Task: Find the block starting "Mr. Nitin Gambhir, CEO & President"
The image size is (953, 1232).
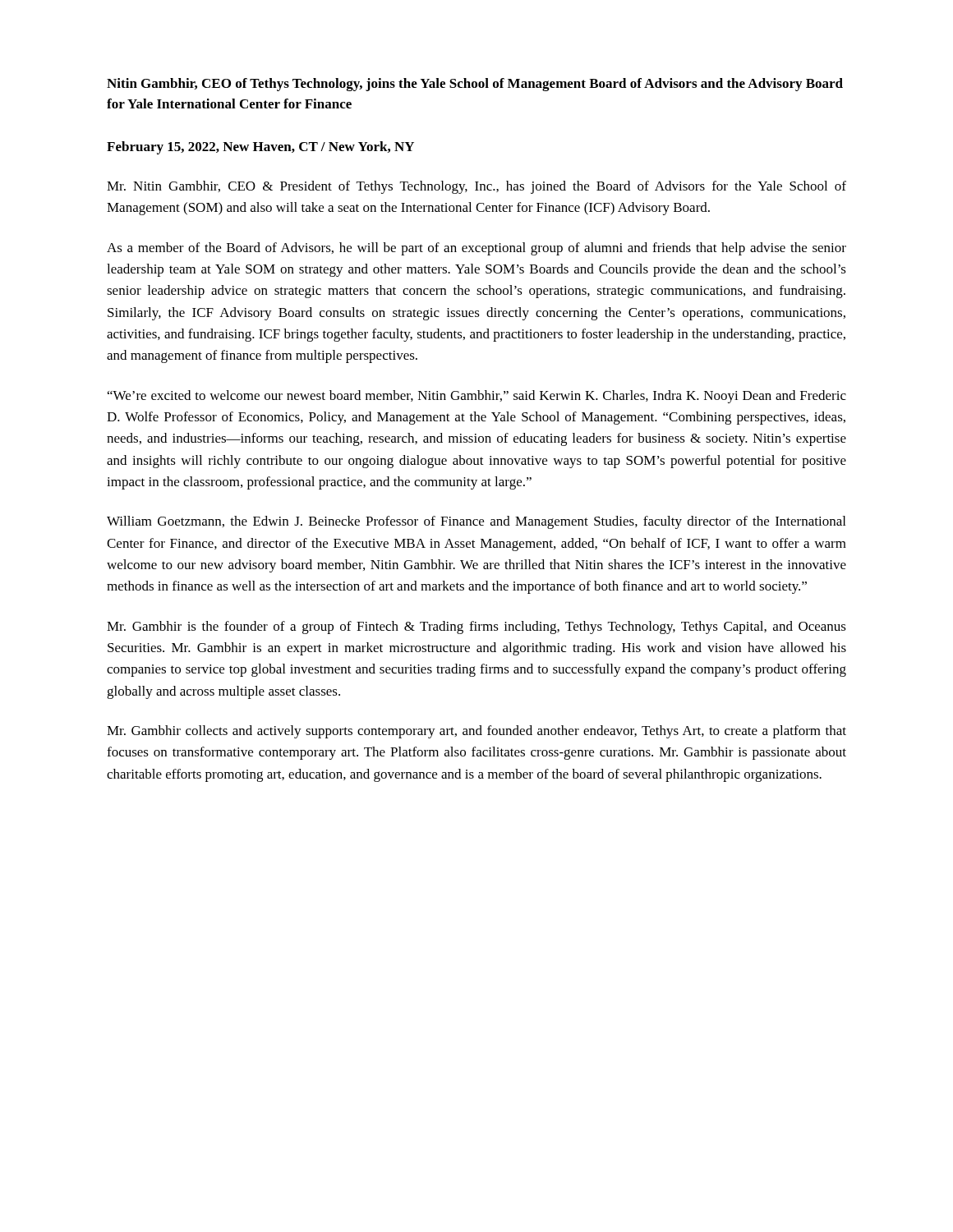Action: pyautogui.click(x=476, y=197)
